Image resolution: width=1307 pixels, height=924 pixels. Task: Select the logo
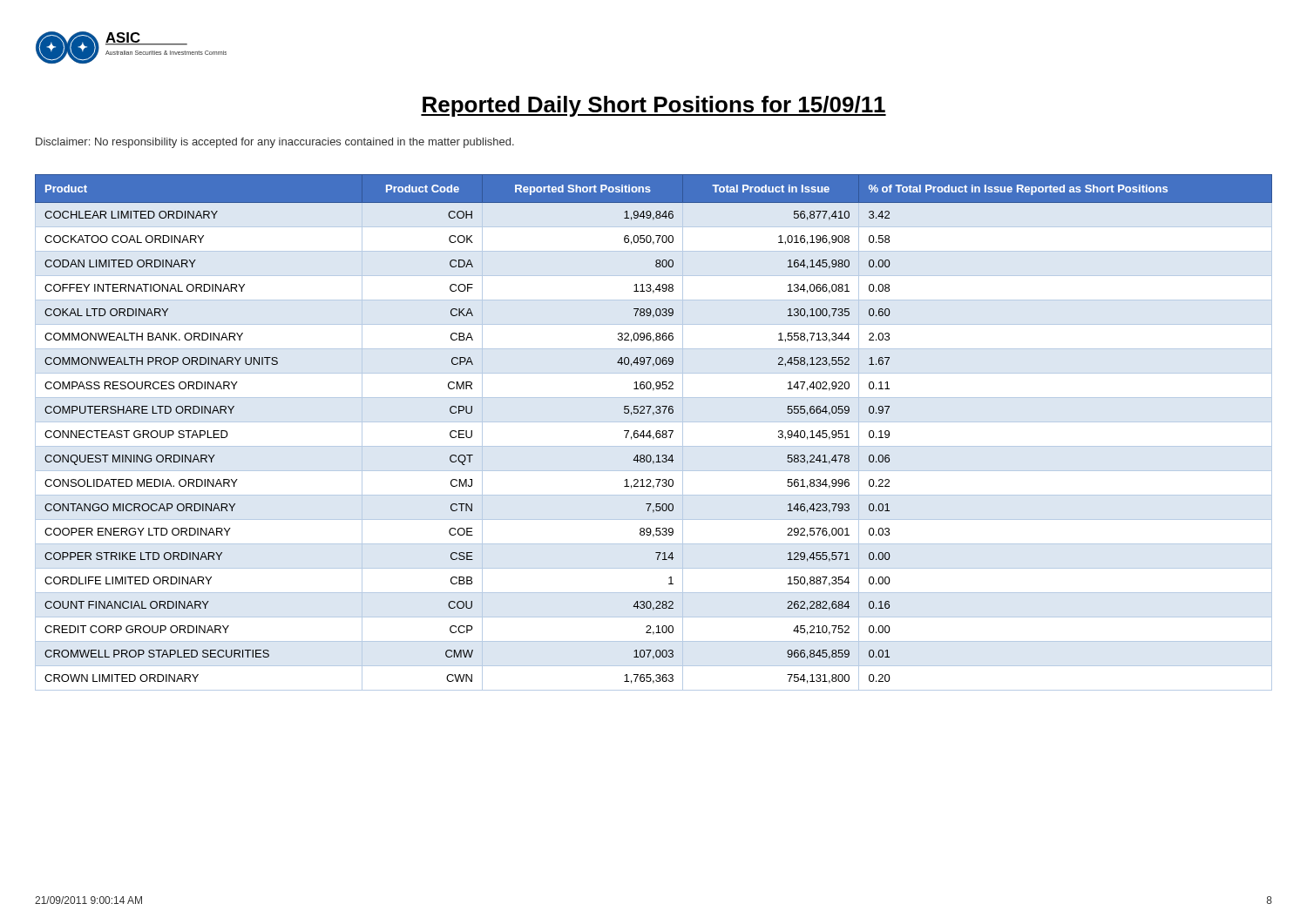click(131, 48)
